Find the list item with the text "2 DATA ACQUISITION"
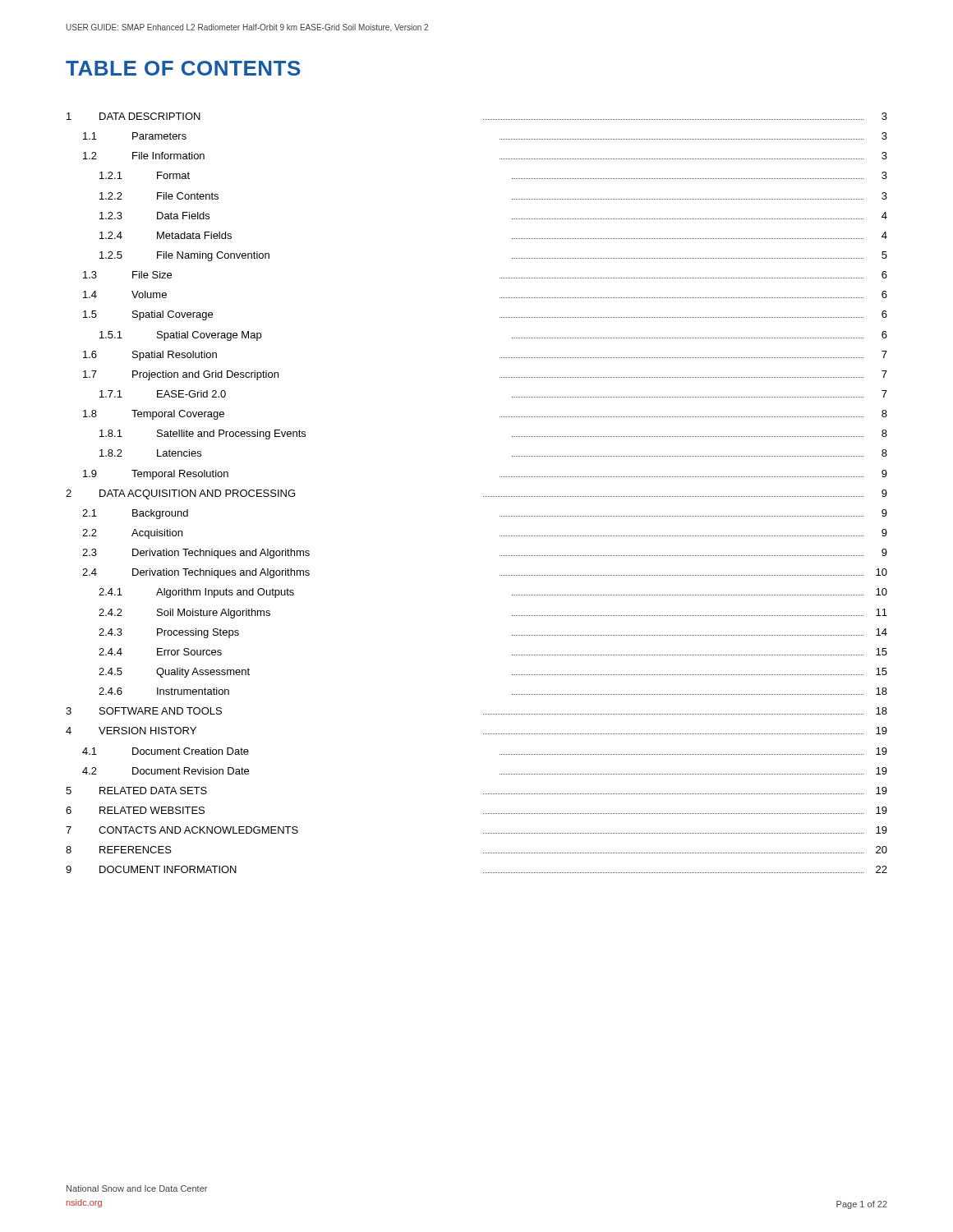The image size is (953, 1232). click(476, 493)
